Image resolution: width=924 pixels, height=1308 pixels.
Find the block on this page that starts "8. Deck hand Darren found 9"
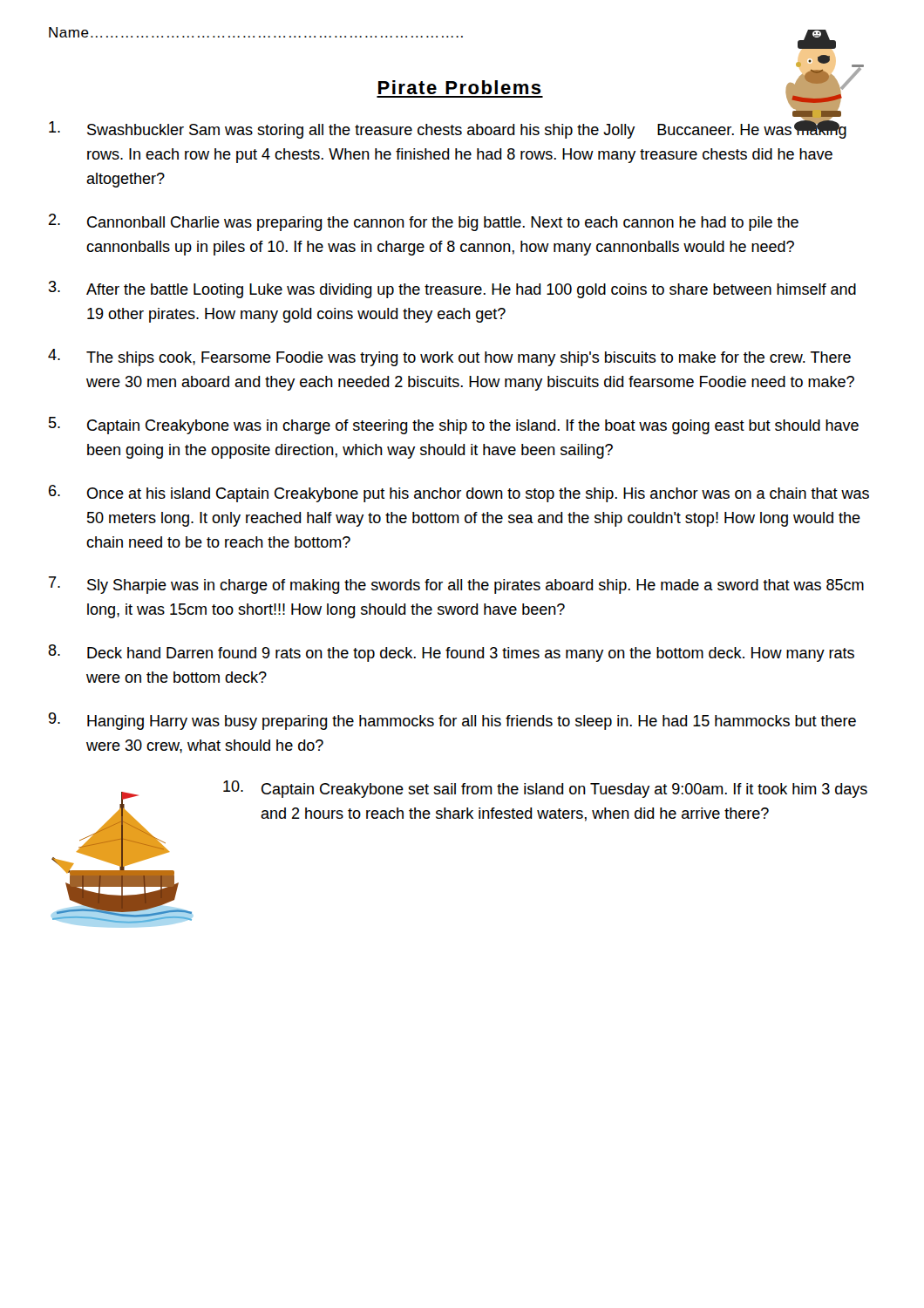[x=460, y=666]
